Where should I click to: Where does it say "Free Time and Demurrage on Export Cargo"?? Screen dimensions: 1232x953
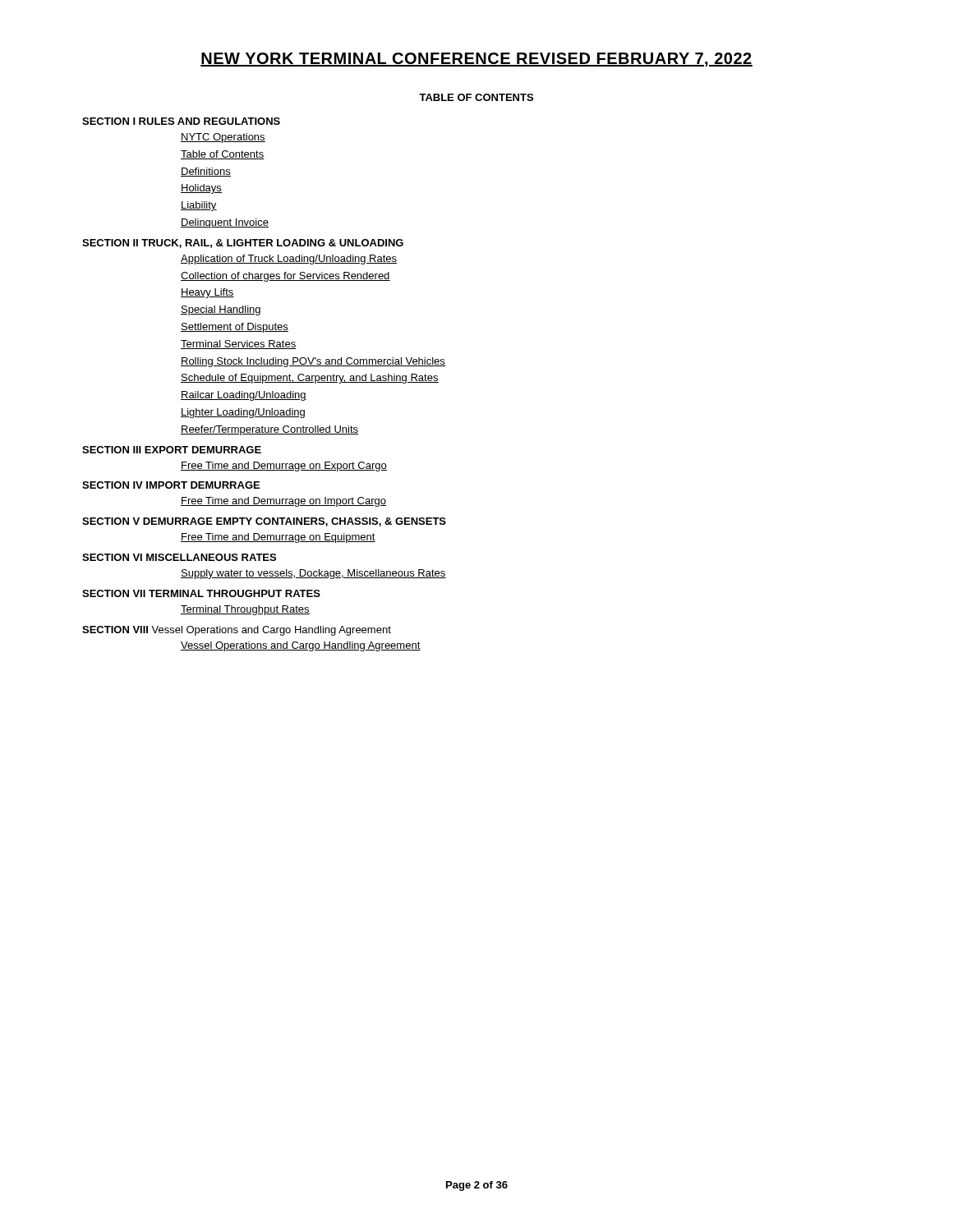[x=284, y=465]
